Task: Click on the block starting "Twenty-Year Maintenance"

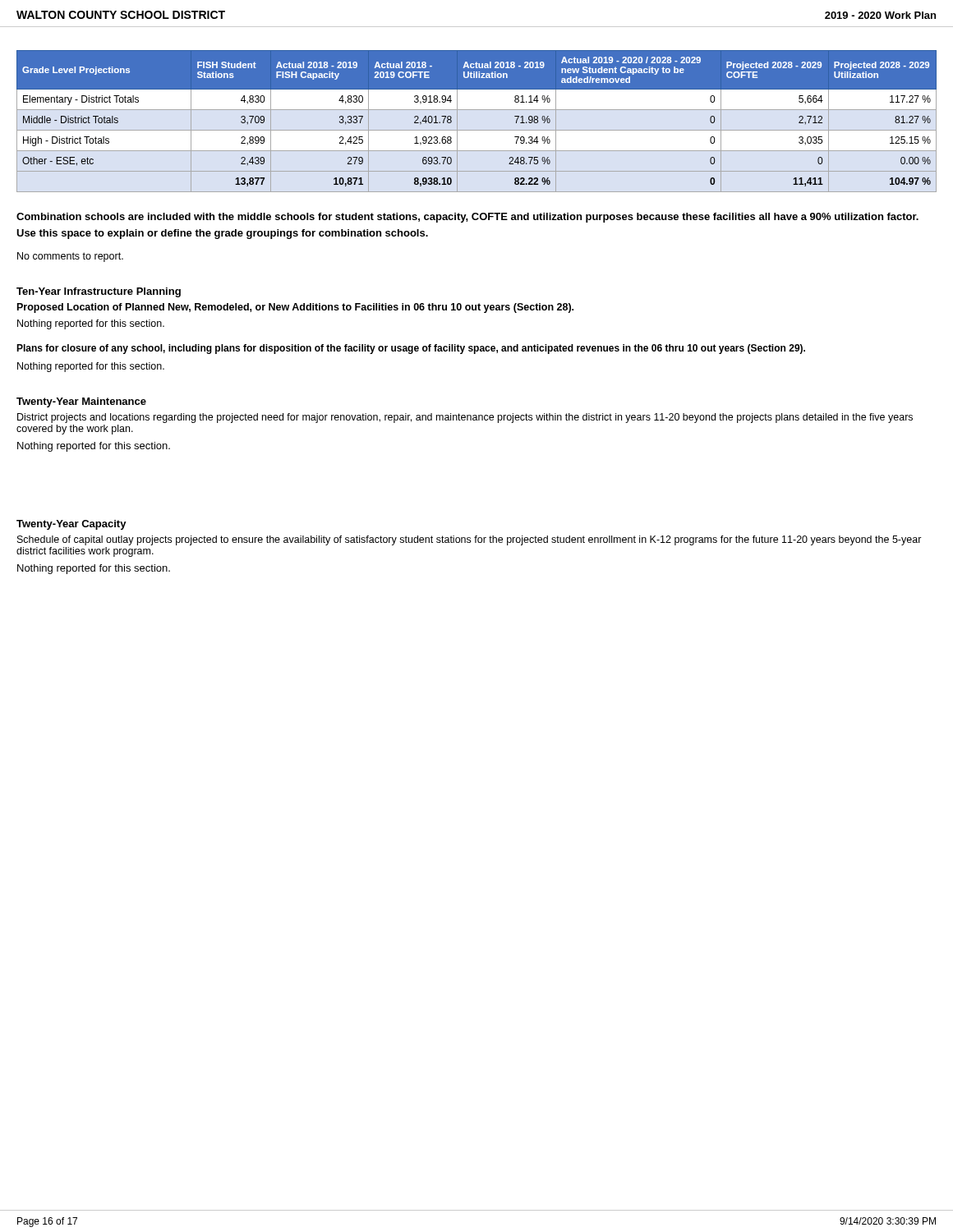Action: pyautogui.click(x=81, y=401)
